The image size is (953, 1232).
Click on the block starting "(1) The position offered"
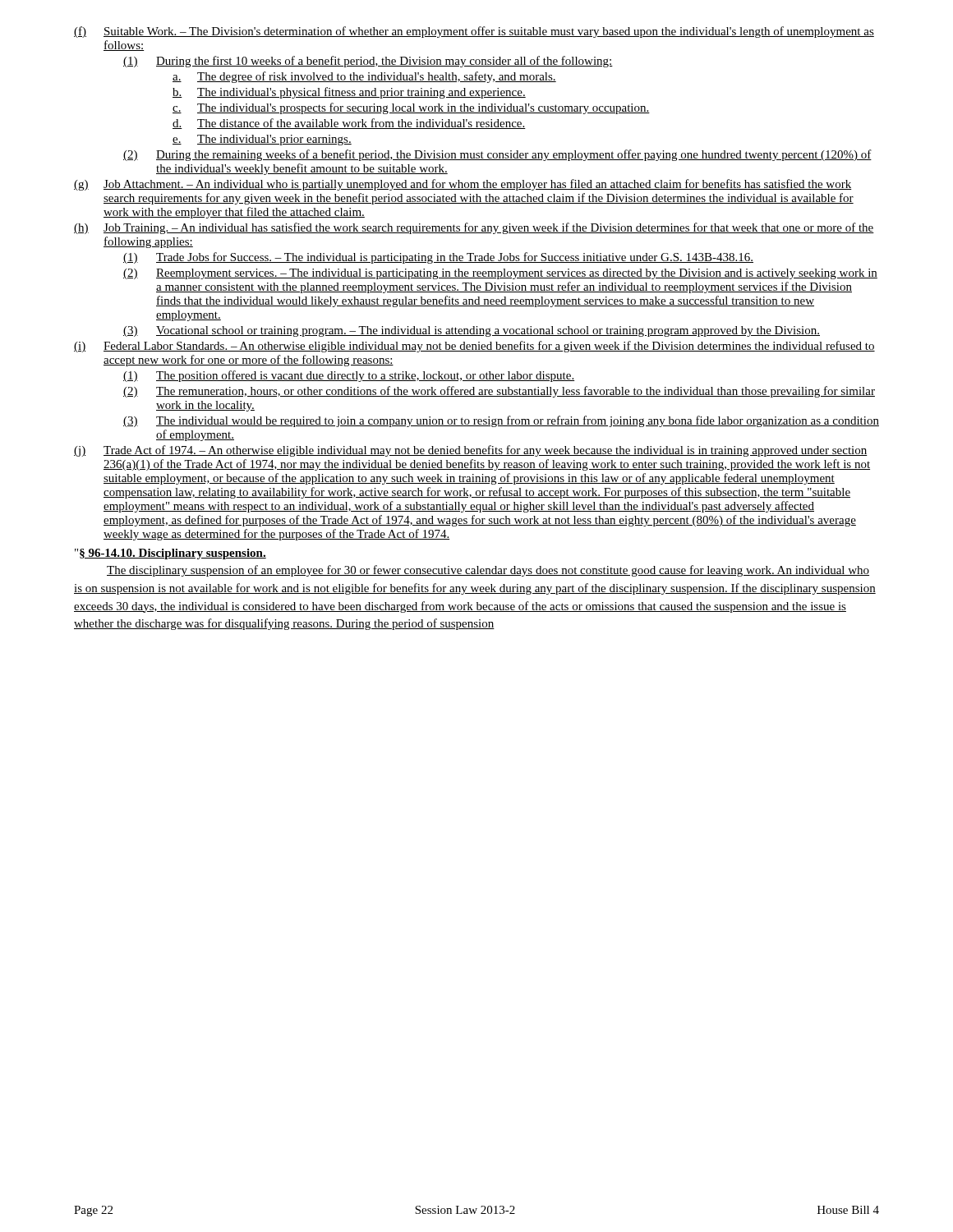point(501,376)
